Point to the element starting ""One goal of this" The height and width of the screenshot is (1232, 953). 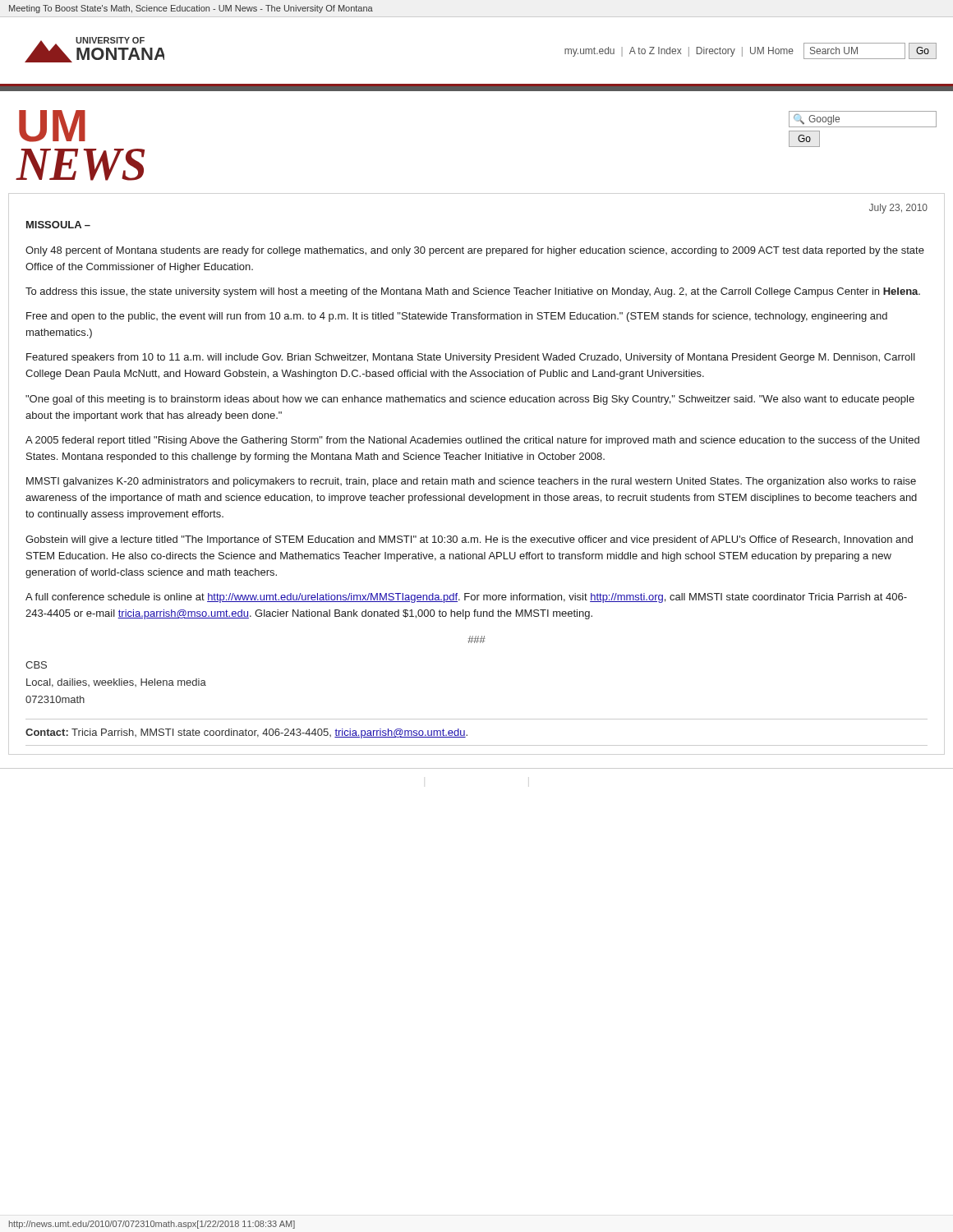(x=470, y=407)
